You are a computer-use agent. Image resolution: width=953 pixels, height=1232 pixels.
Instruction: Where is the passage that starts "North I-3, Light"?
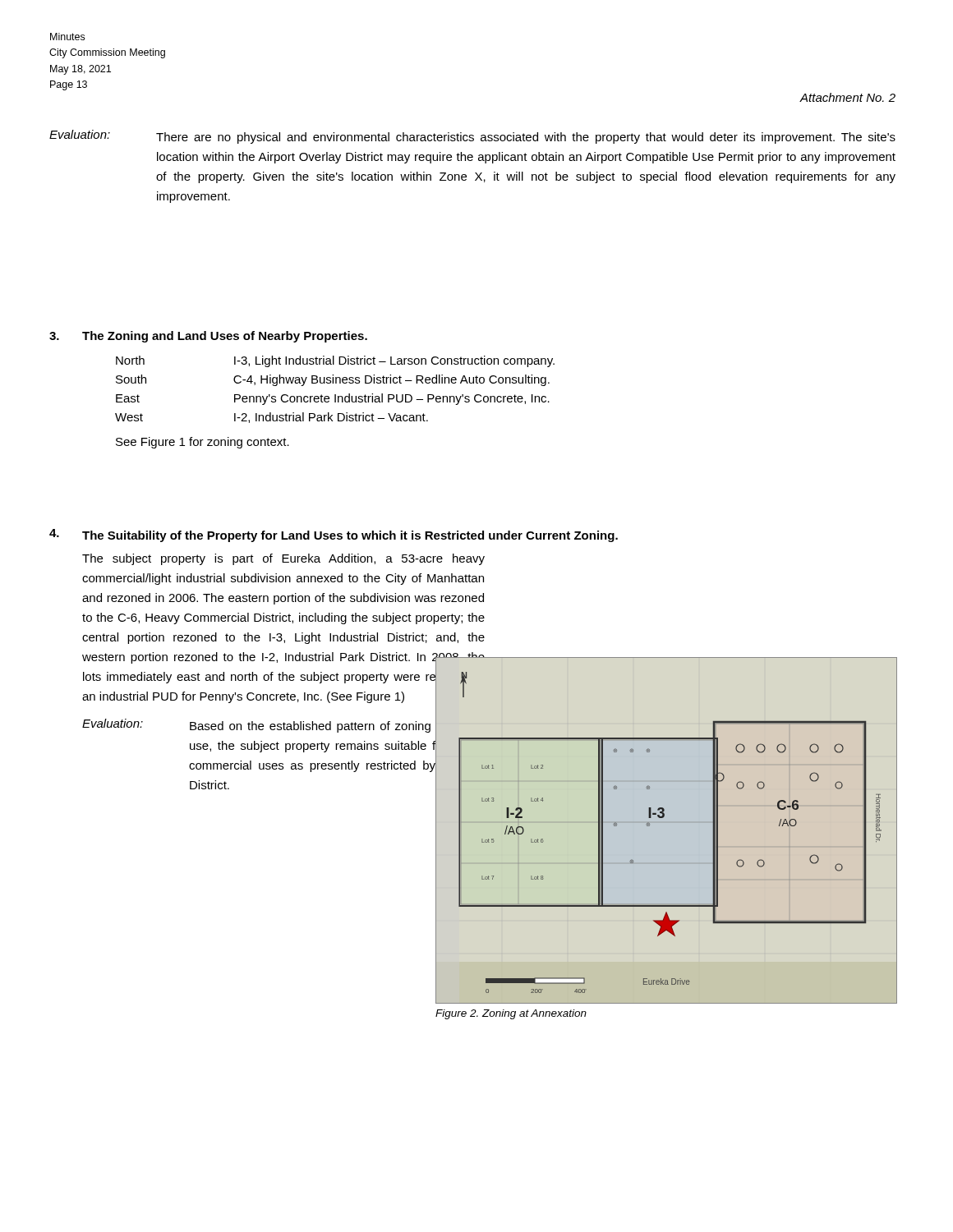pos(505,360)
